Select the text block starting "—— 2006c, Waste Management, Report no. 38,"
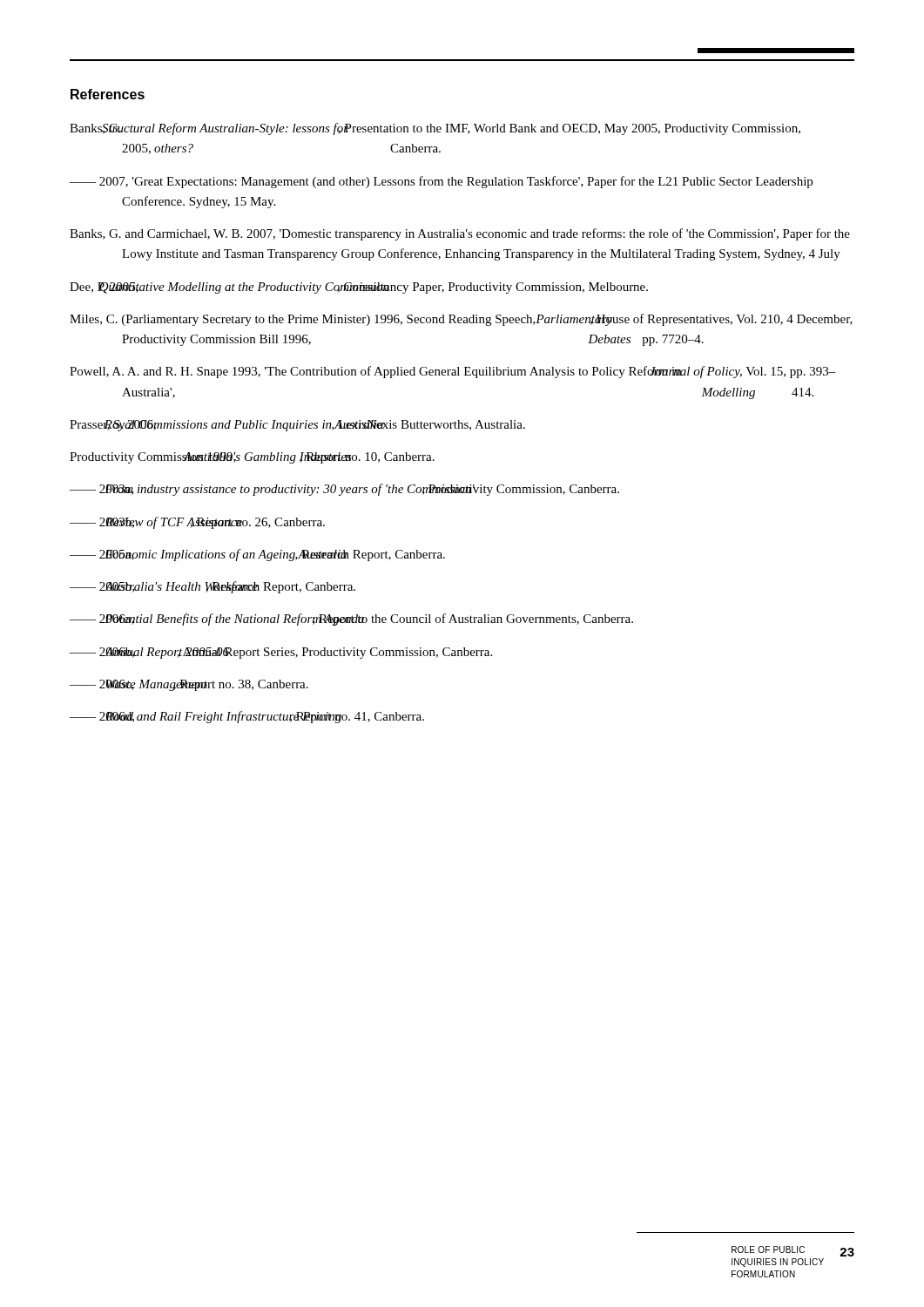This screenshot has width=924, height=1307. (189, 684)
